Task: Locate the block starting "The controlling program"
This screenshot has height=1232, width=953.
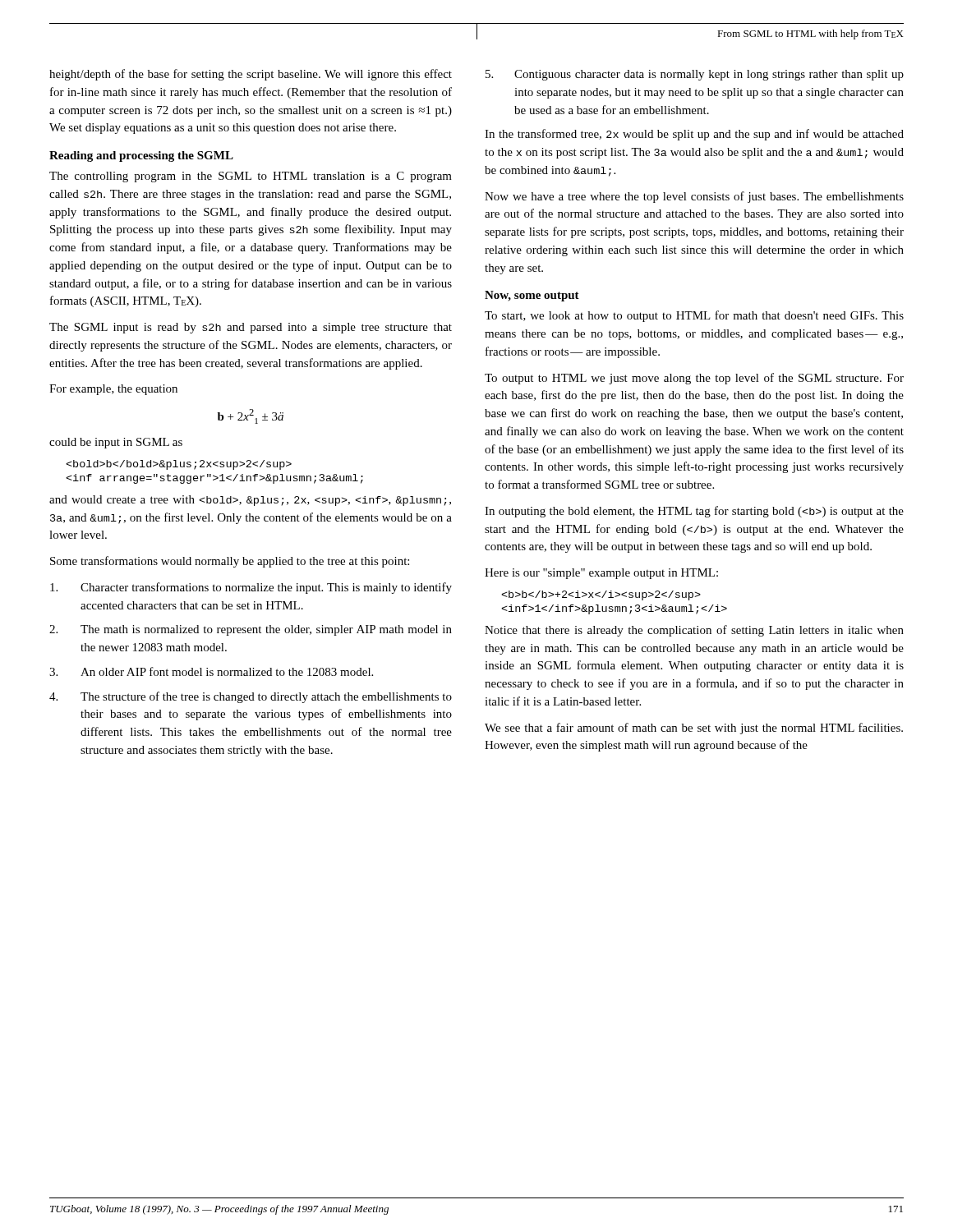Action: (251, 238)
